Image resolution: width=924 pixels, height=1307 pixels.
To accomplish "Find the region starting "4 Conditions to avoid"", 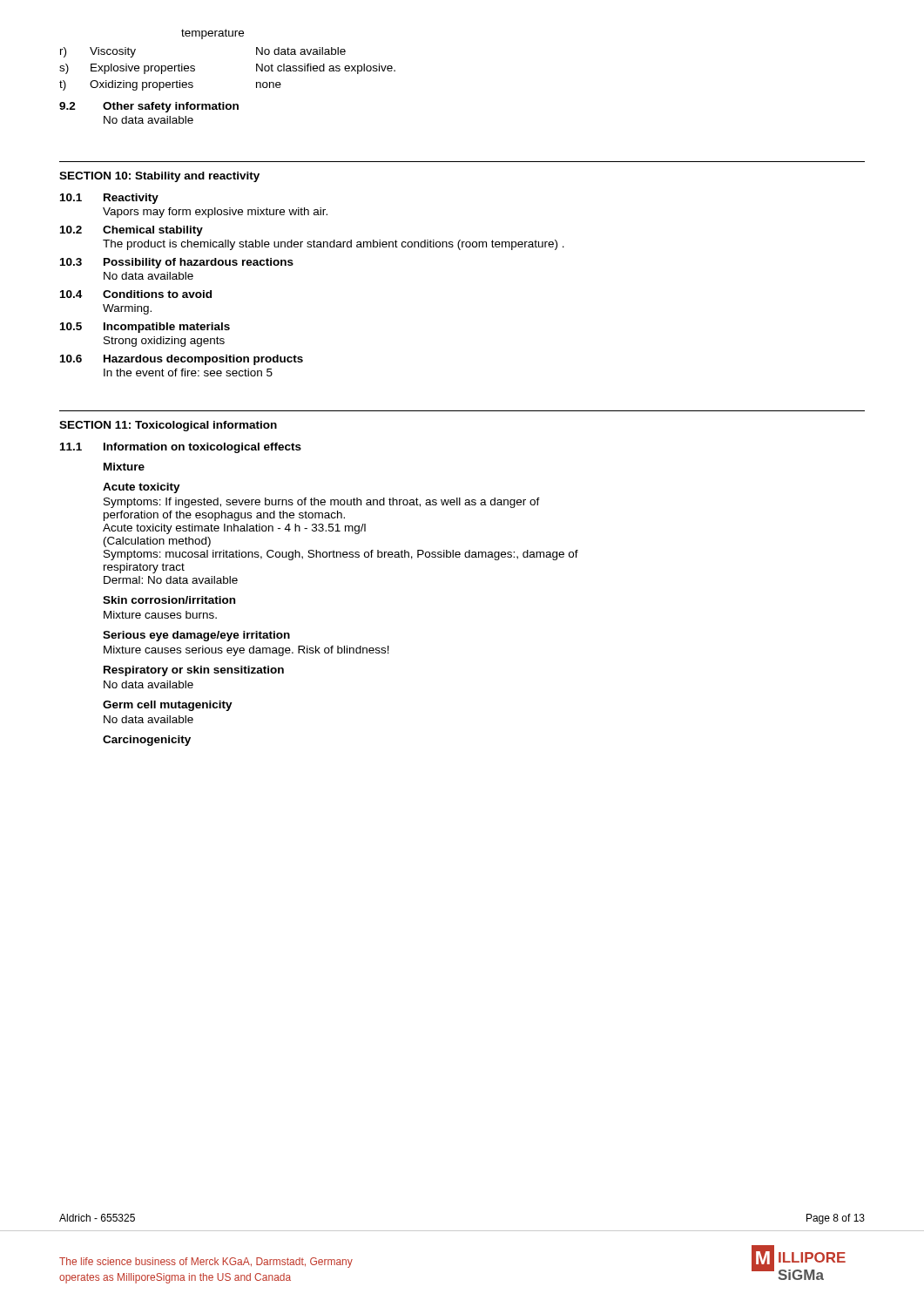I will (x=136, y=294).
